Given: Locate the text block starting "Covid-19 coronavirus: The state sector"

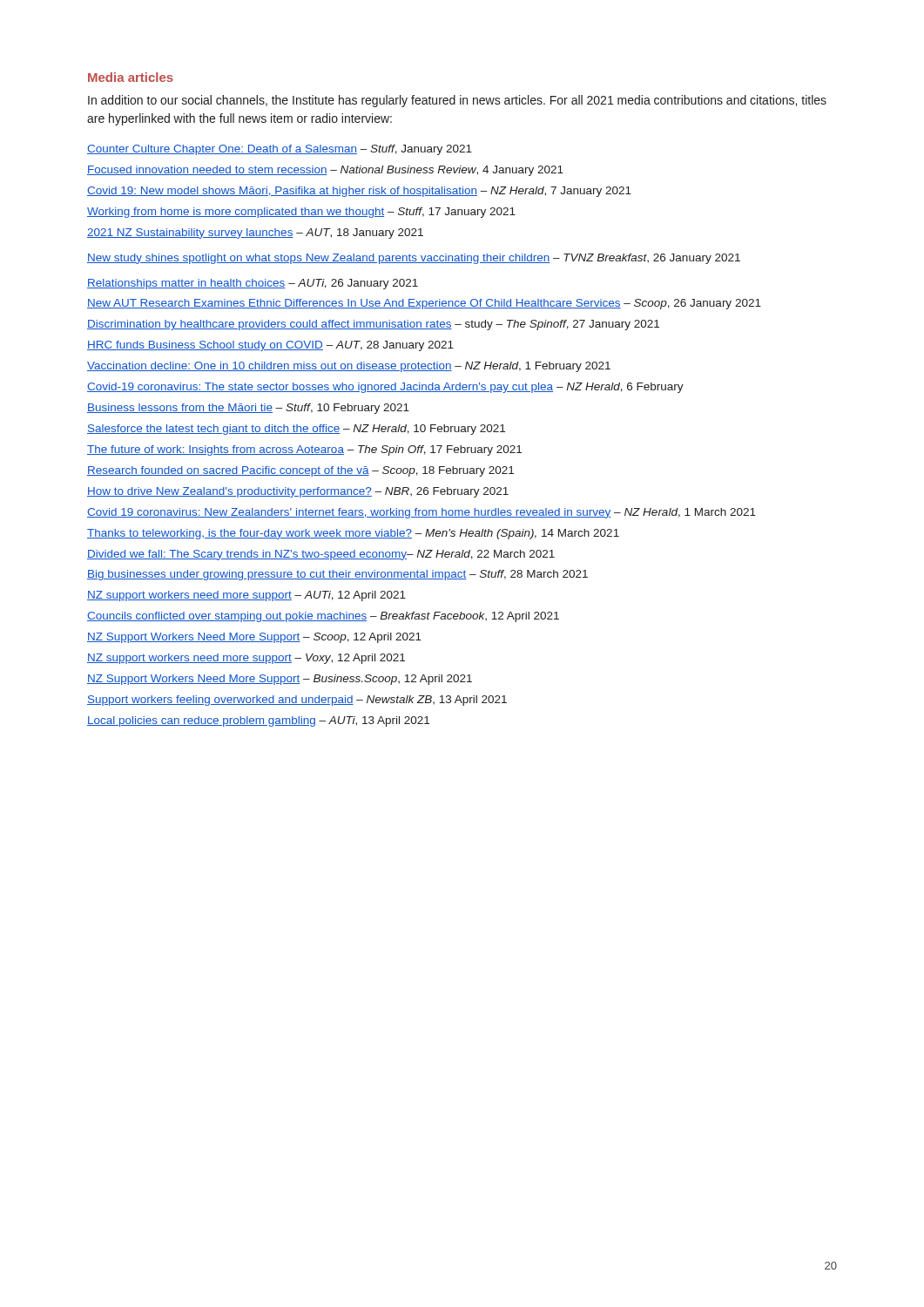Looking at the screenshot, I should [x=385, y=387].
